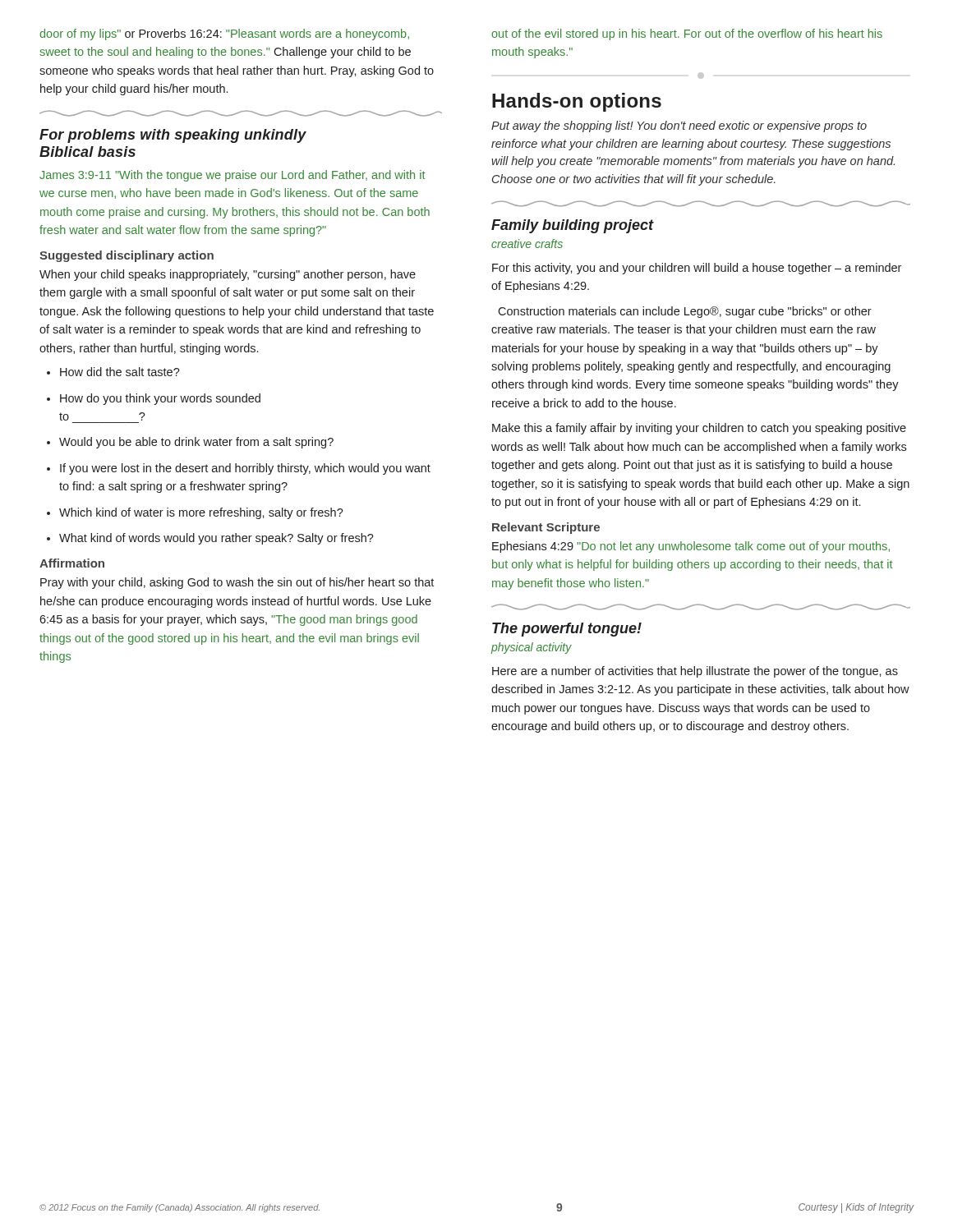Find the text block starting "Would you be able to drink water"
This screenshot has height=1232, width=953.
pos(241,443)
